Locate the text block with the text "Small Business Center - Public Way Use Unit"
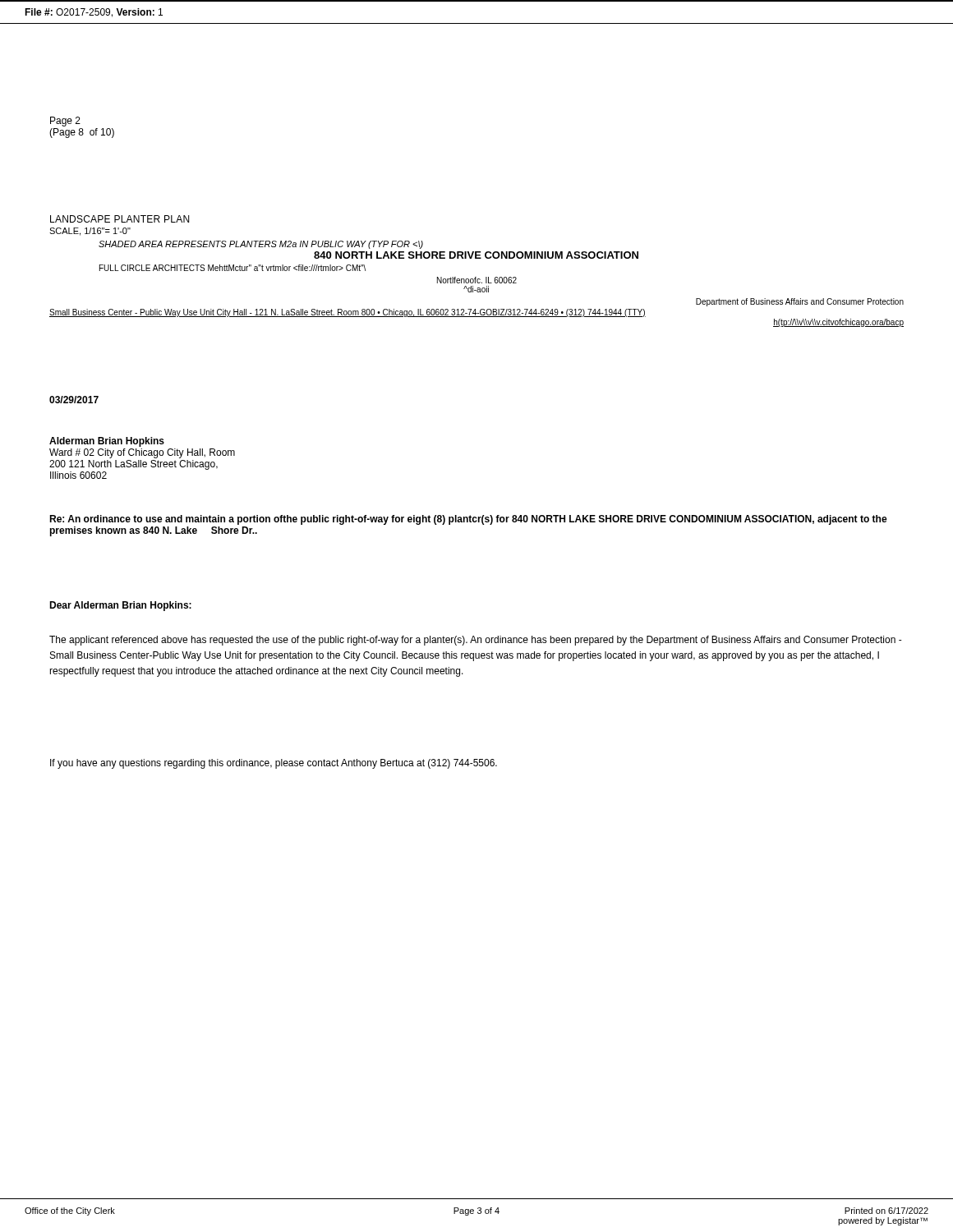The image size is (953, 1232). point(347,312)
